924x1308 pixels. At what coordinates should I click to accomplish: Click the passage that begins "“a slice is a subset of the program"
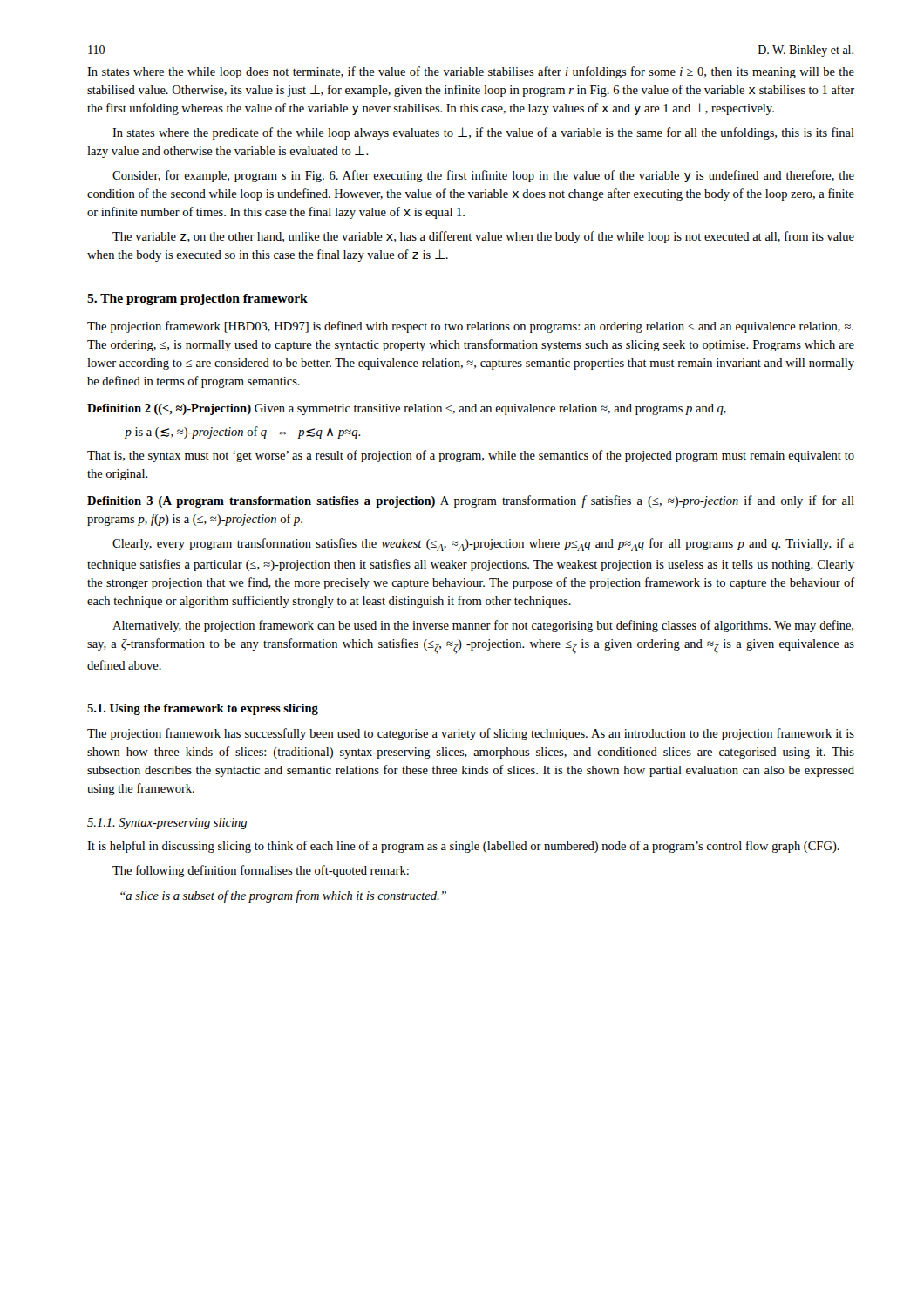tap(283, 895)
